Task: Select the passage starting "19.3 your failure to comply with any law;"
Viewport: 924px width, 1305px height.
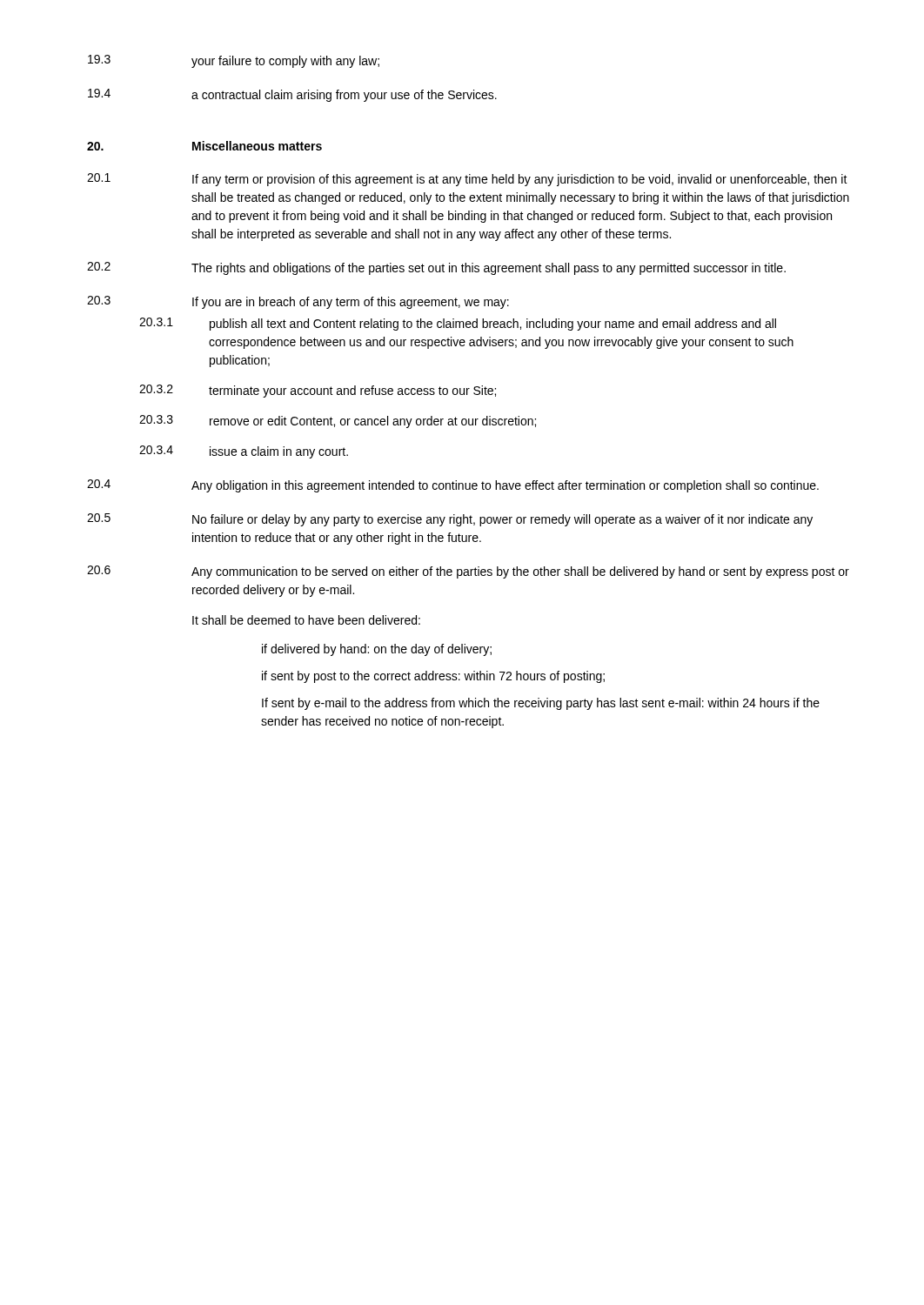Action: [x=234, y=61]
